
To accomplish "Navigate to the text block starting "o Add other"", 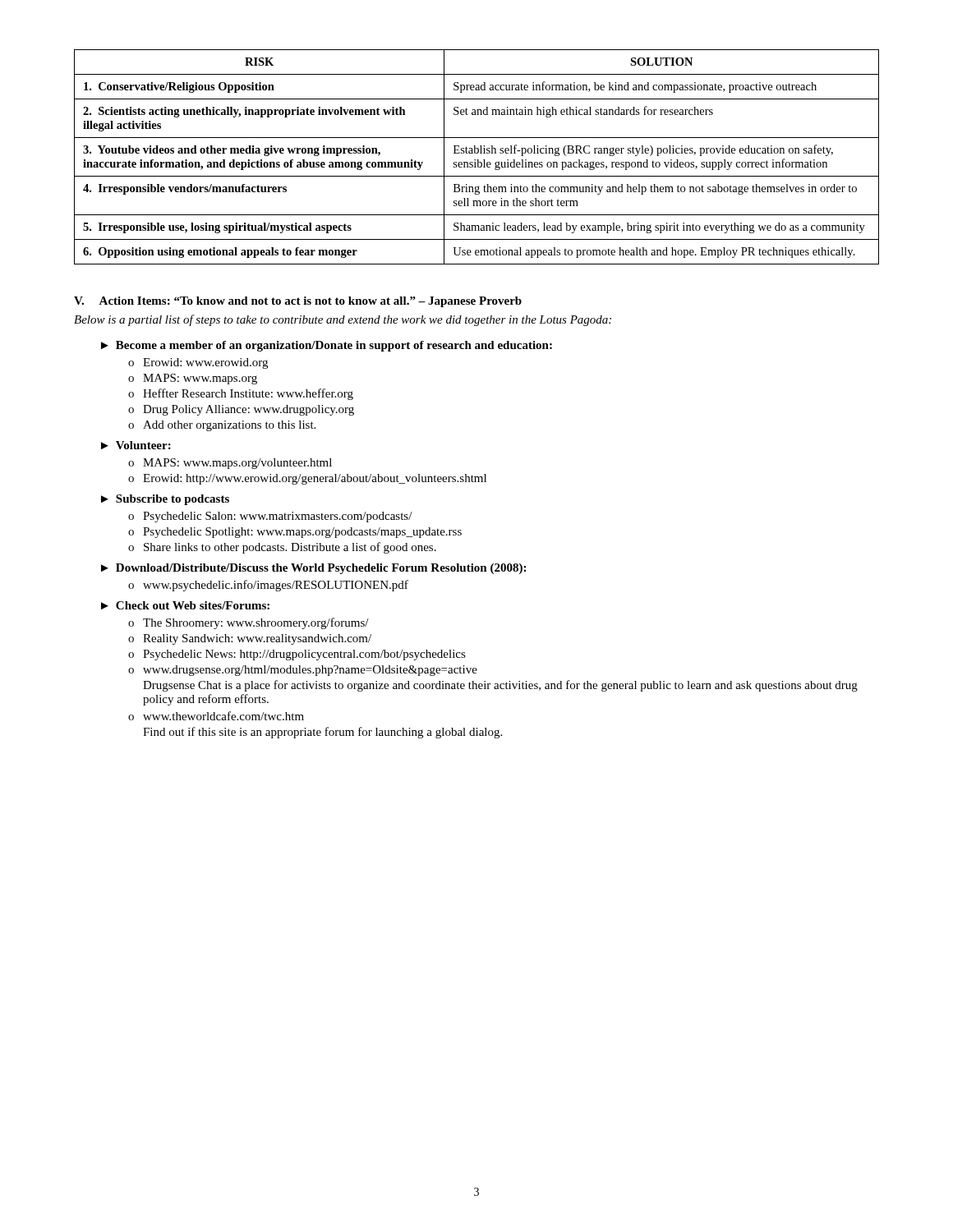I will click(230, 425).
